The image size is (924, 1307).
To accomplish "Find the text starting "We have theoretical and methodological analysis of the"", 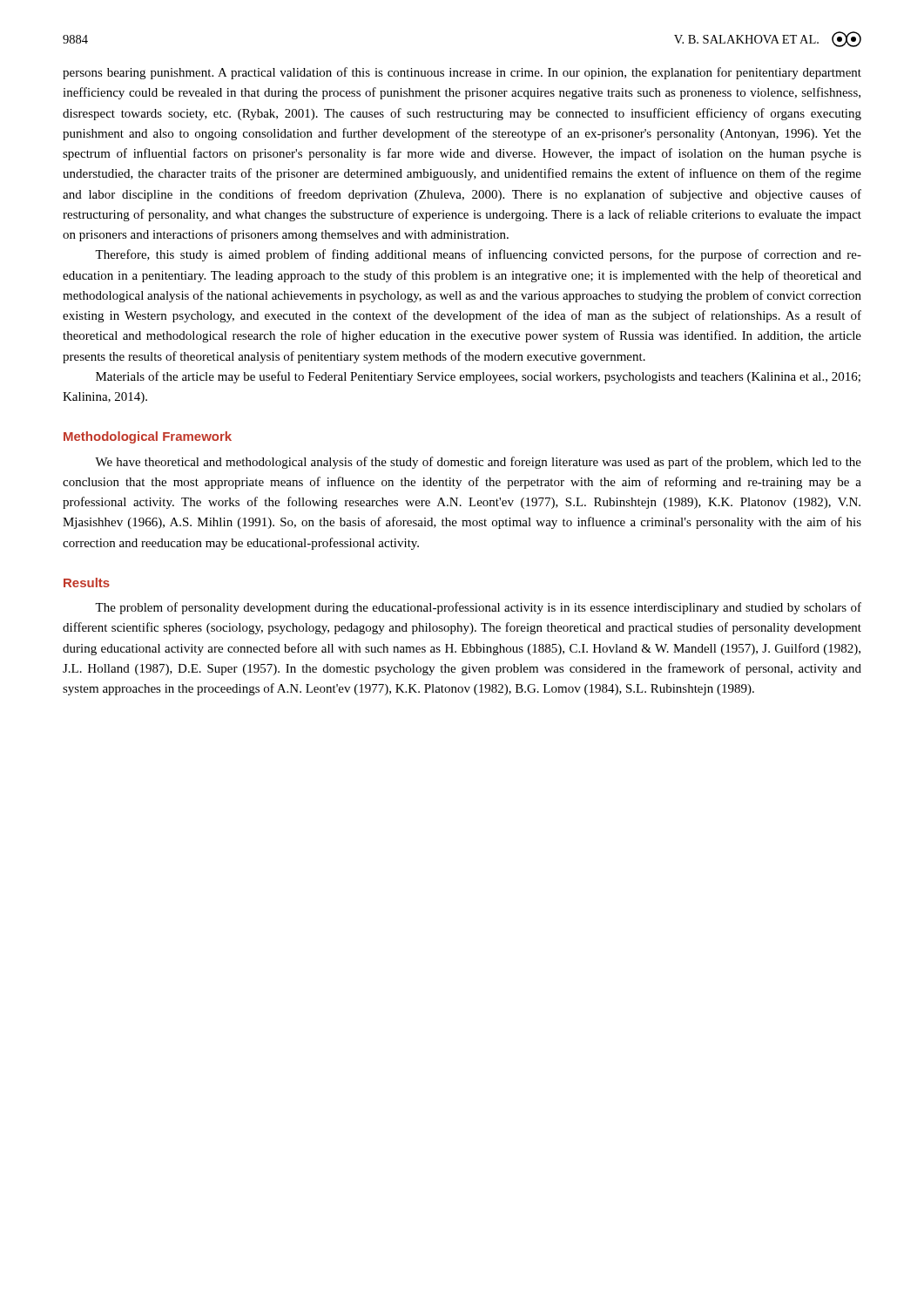I will pyautogui.click(x=462, y=502).
